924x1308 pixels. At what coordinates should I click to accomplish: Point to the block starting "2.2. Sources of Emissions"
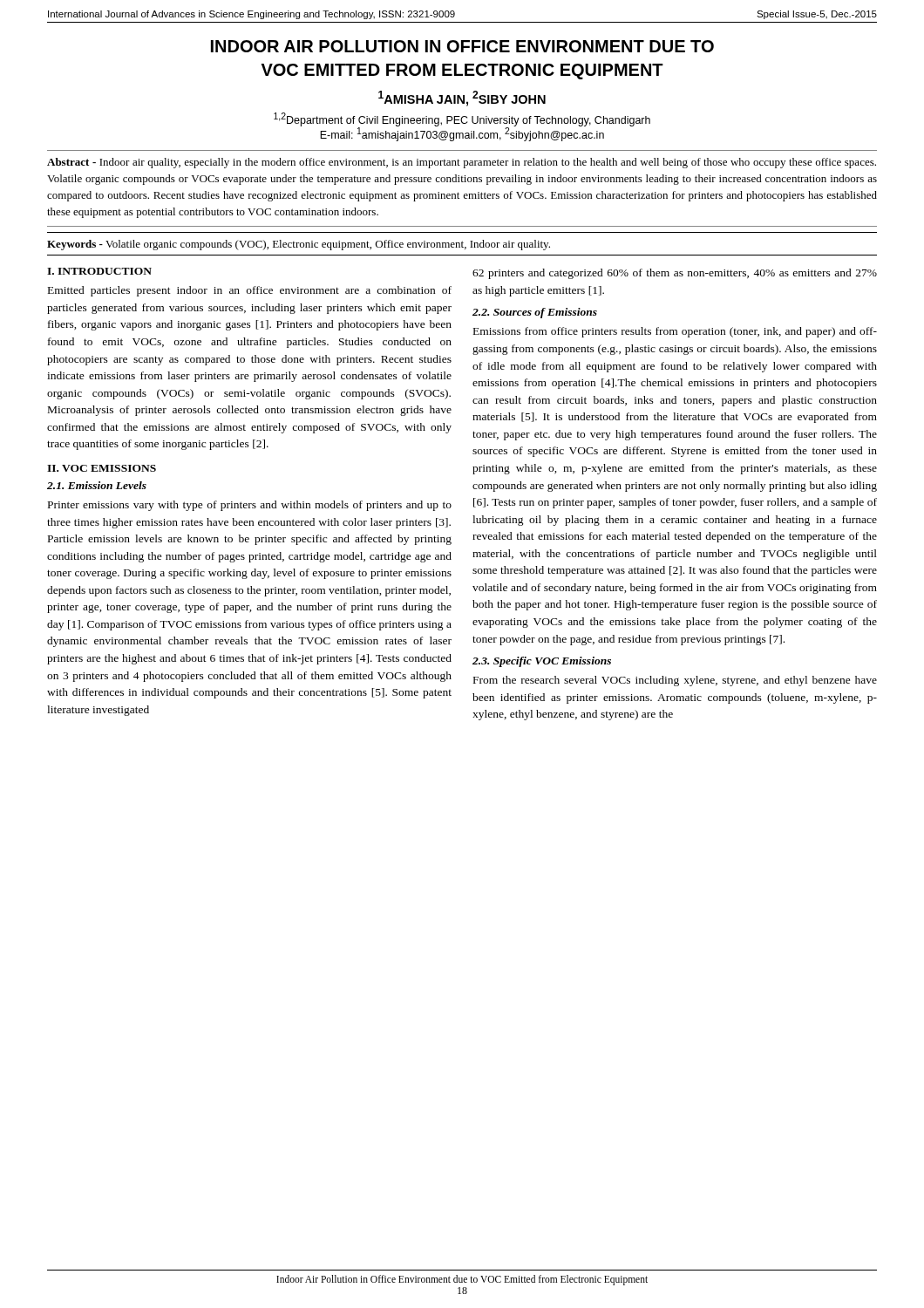tap(535, 312)
